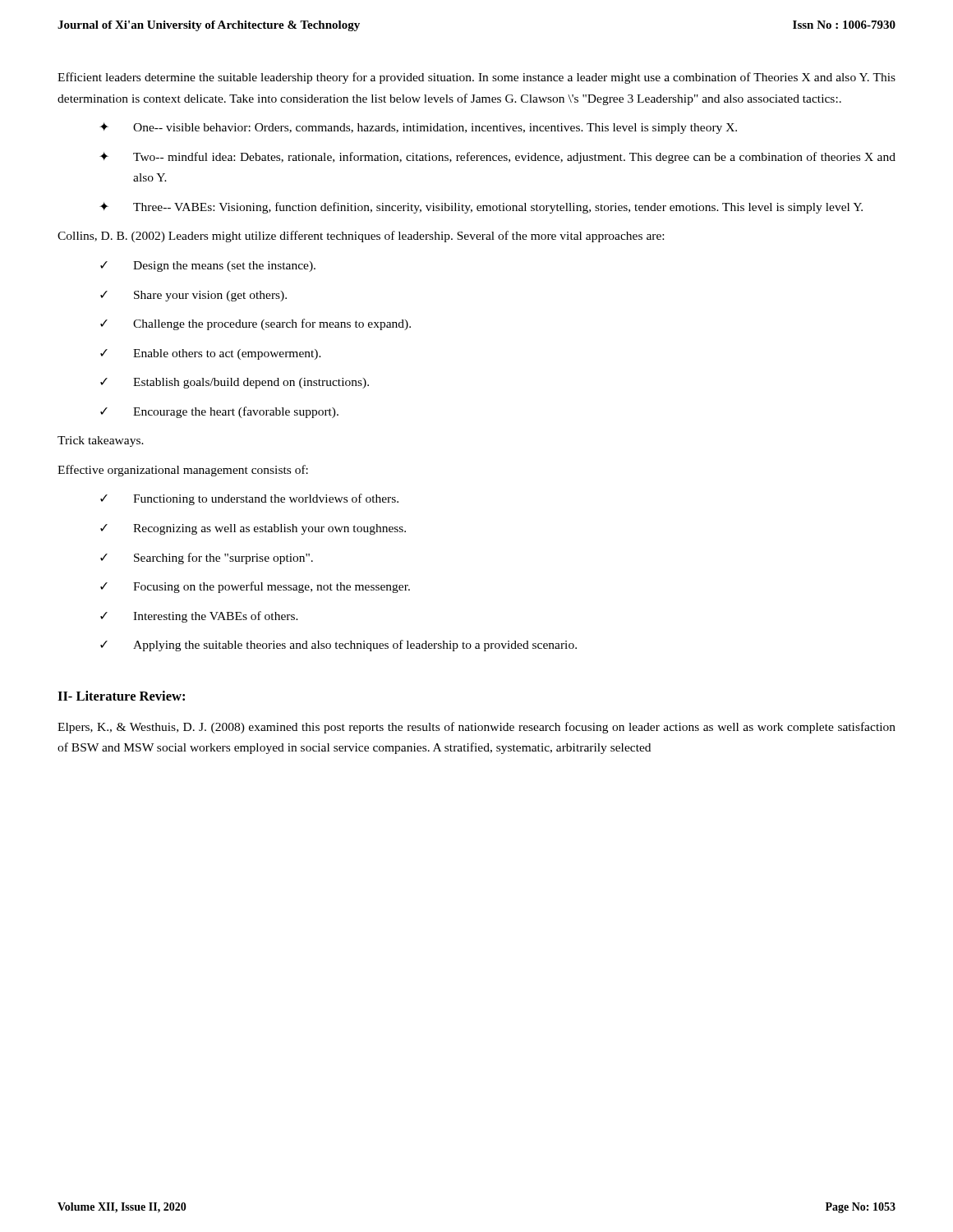Select the list item that reads "✦ Three-- VABEs: Visioning, function definition,"
Image resolution: width=953 pixels, height=1232 pixels.
pyautogui.click(x=493, y=207)
